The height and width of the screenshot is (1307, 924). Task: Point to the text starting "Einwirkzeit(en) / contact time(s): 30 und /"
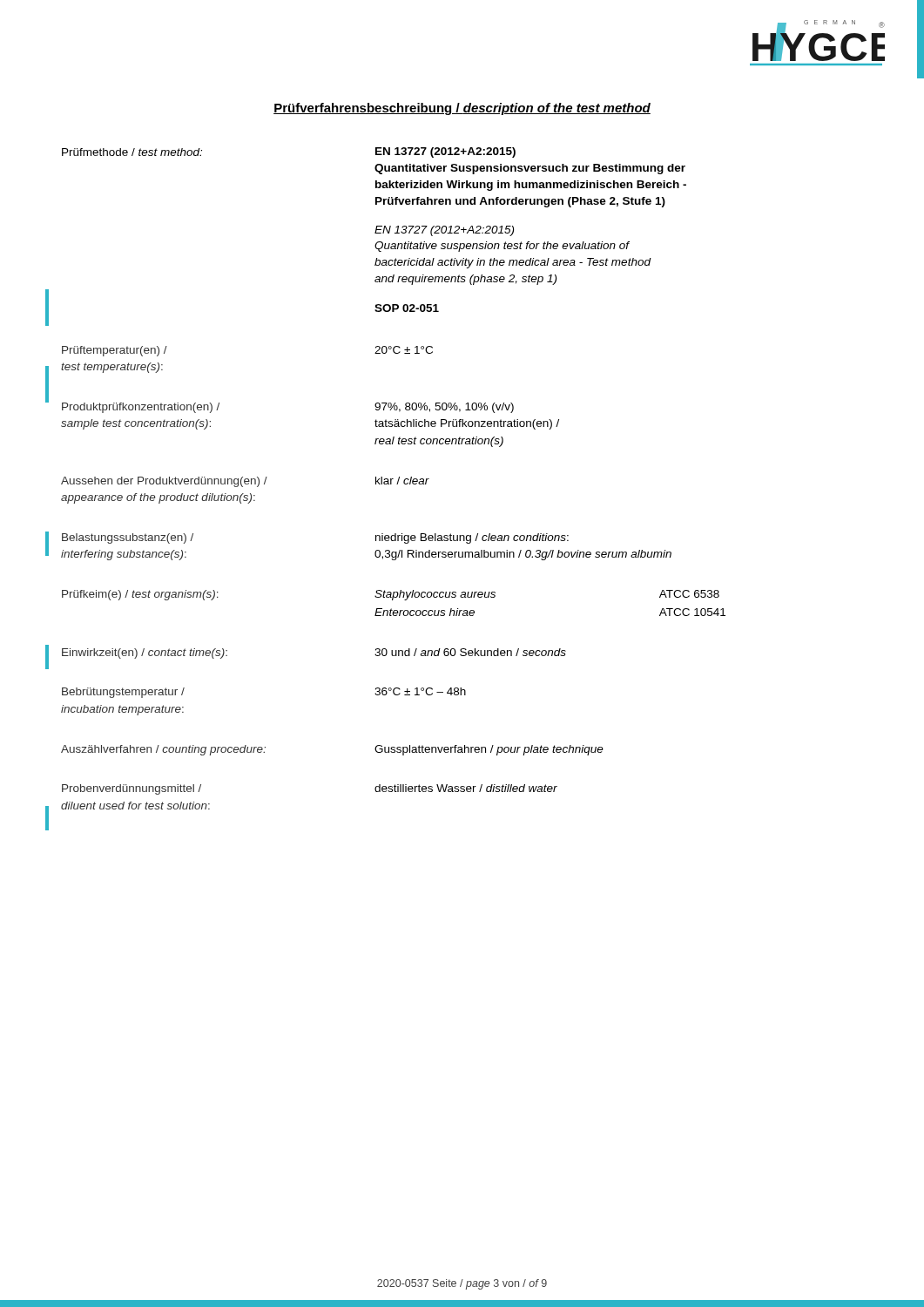[x=466, y=652]
